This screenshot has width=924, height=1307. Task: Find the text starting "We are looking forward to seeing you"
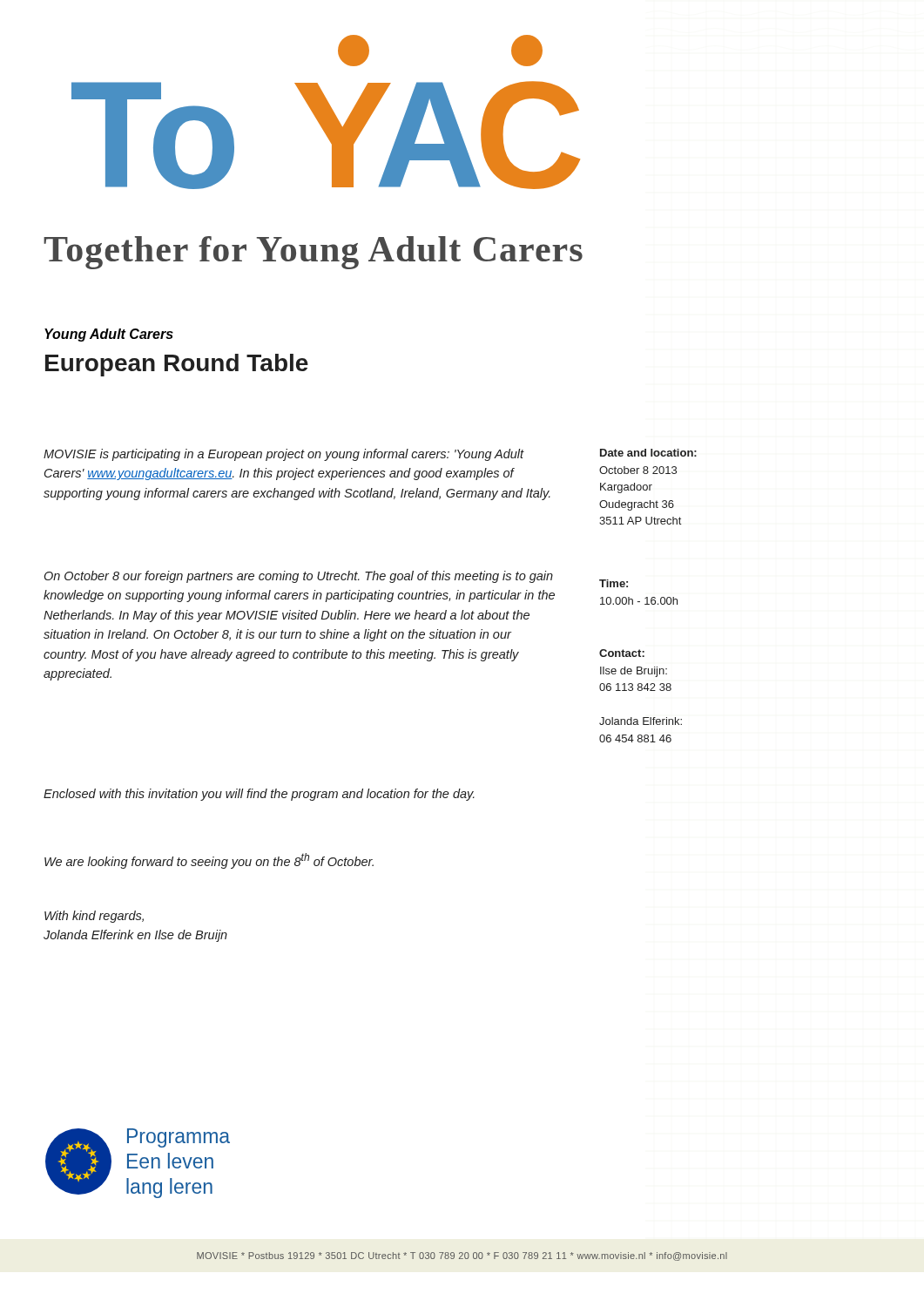pyautogui.click(x=209, y=860)
